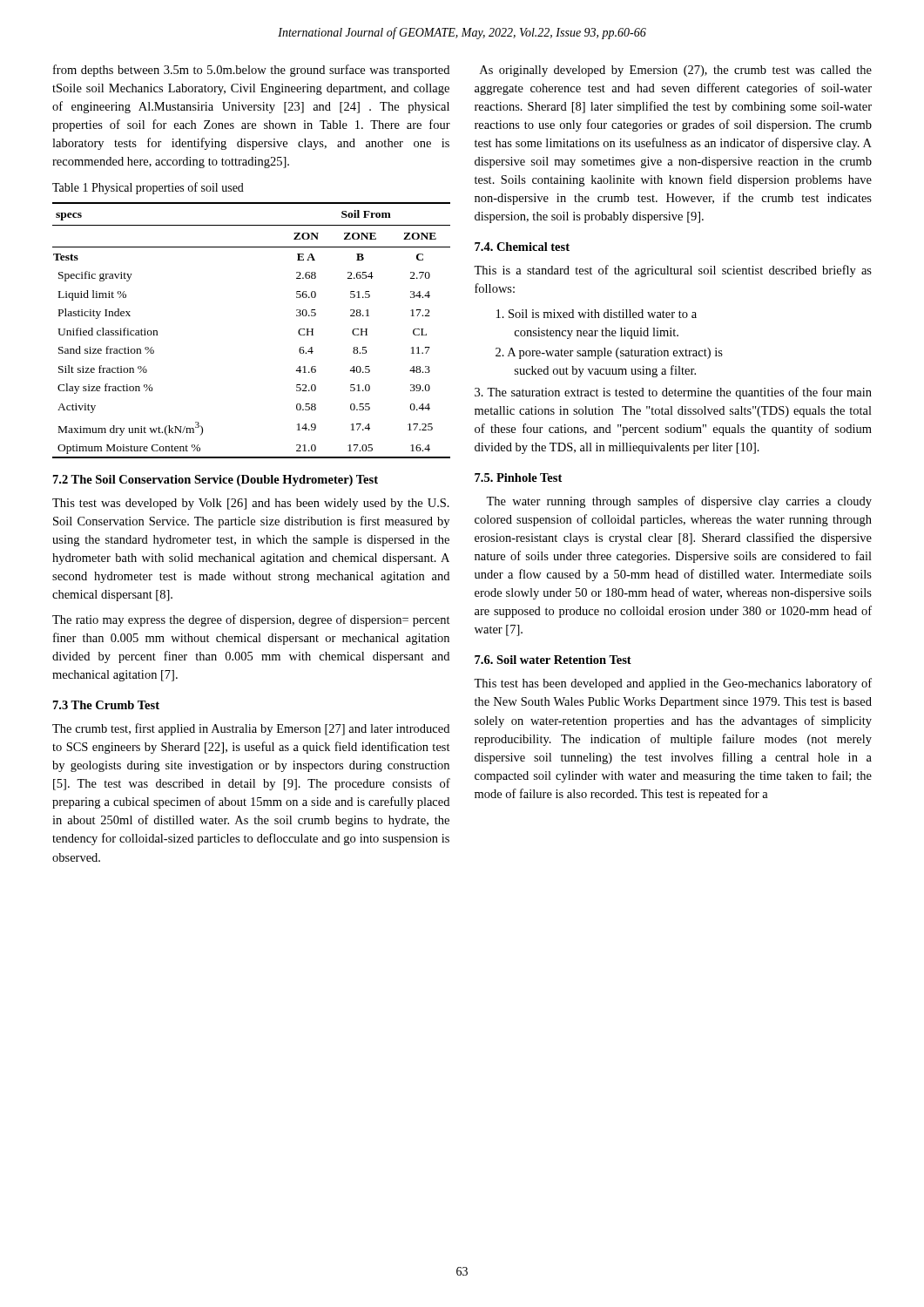Image resolution: width=924 pixels, height=1307 pixels.
Task: Find the caption that reads "Table 1 Physical properties of soil"
Action: pos(148,188)
